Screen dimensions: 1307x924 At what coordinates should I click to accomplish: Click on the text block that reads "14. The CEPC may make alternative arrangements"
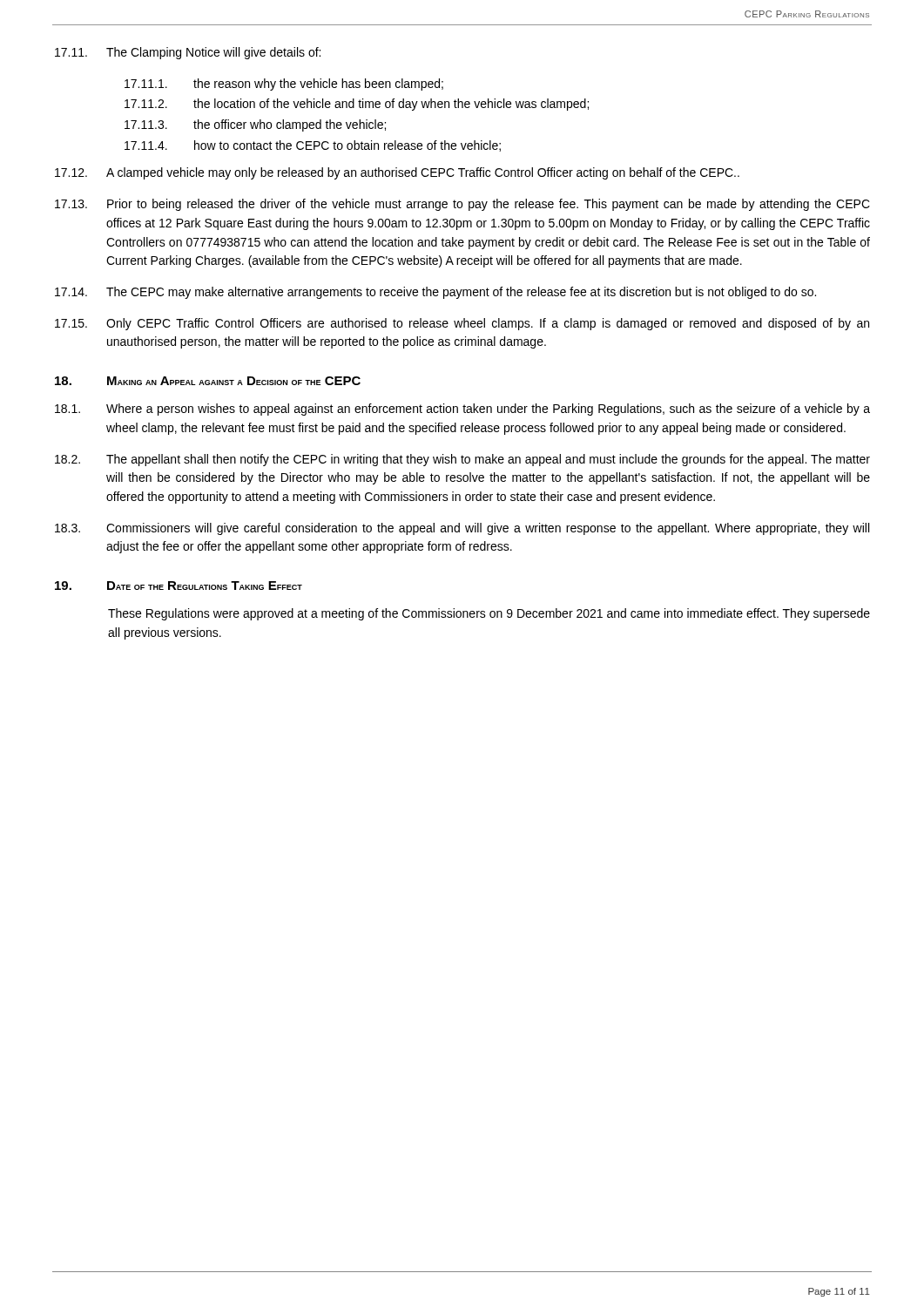pos(462,293)
